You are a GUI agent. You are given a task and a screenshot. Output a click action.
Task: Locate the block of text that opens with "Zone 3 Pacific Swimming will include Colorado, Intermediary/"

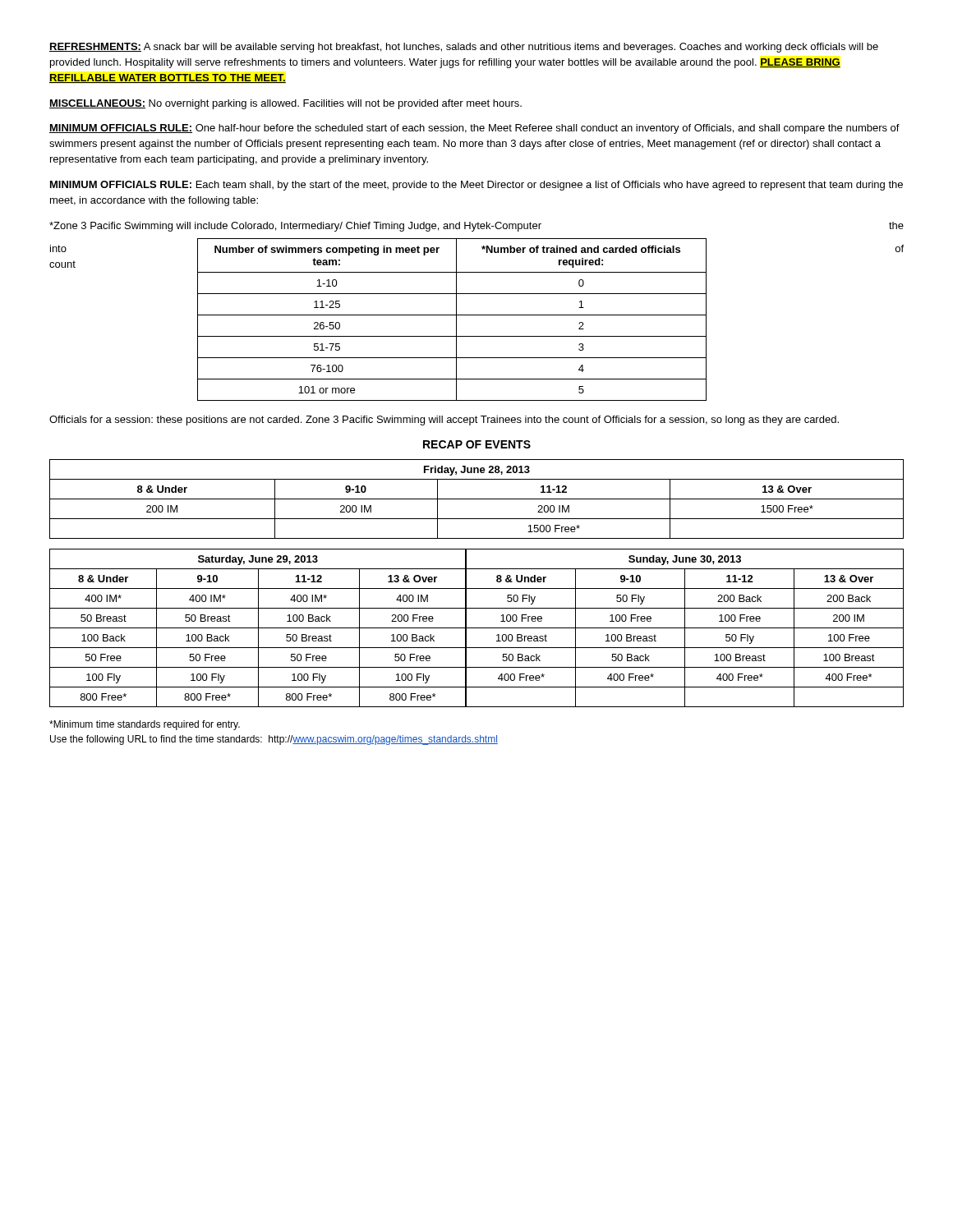point(476,226)
